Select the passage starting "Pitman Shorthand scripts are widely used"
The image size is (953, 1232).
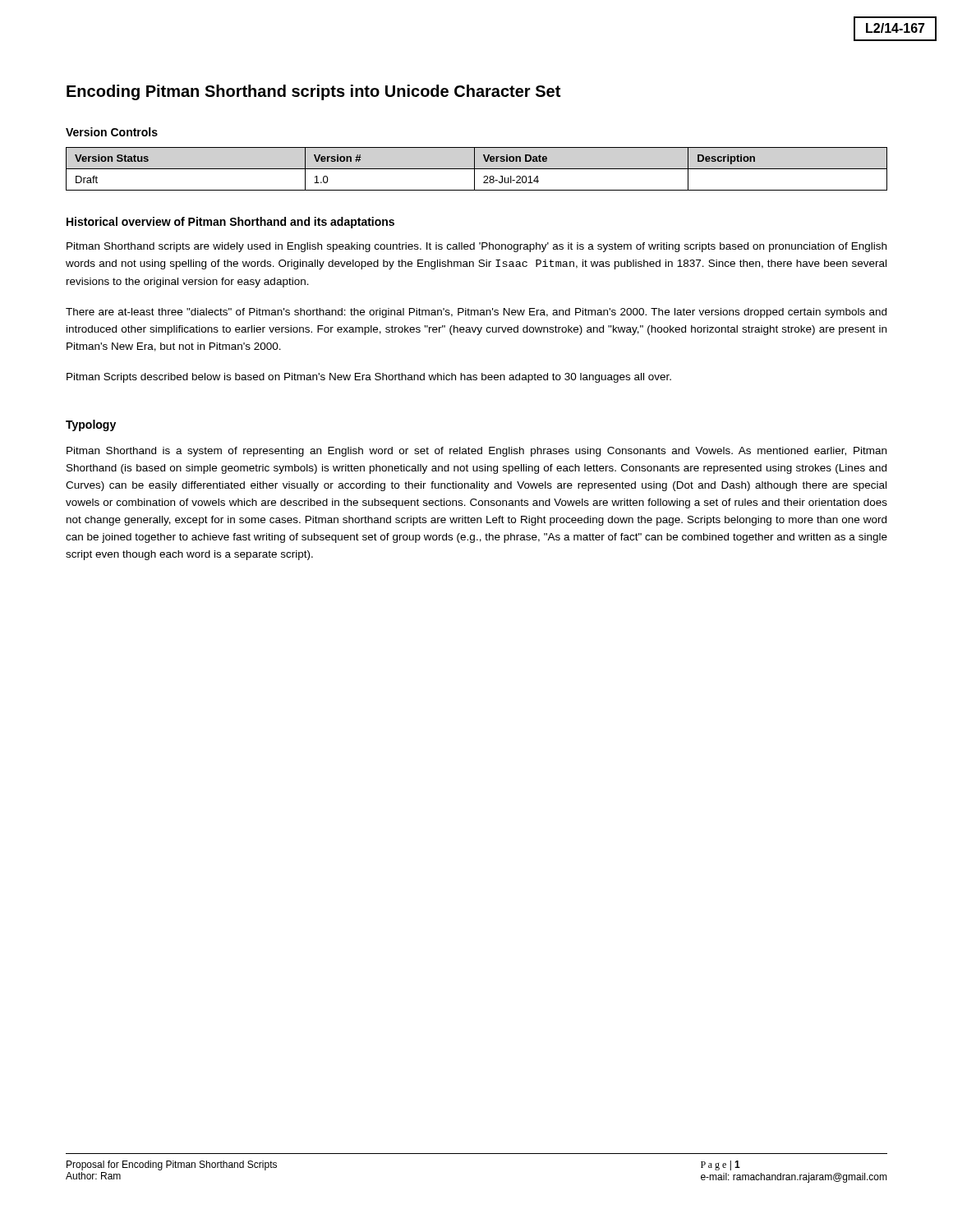pos(476,264)
